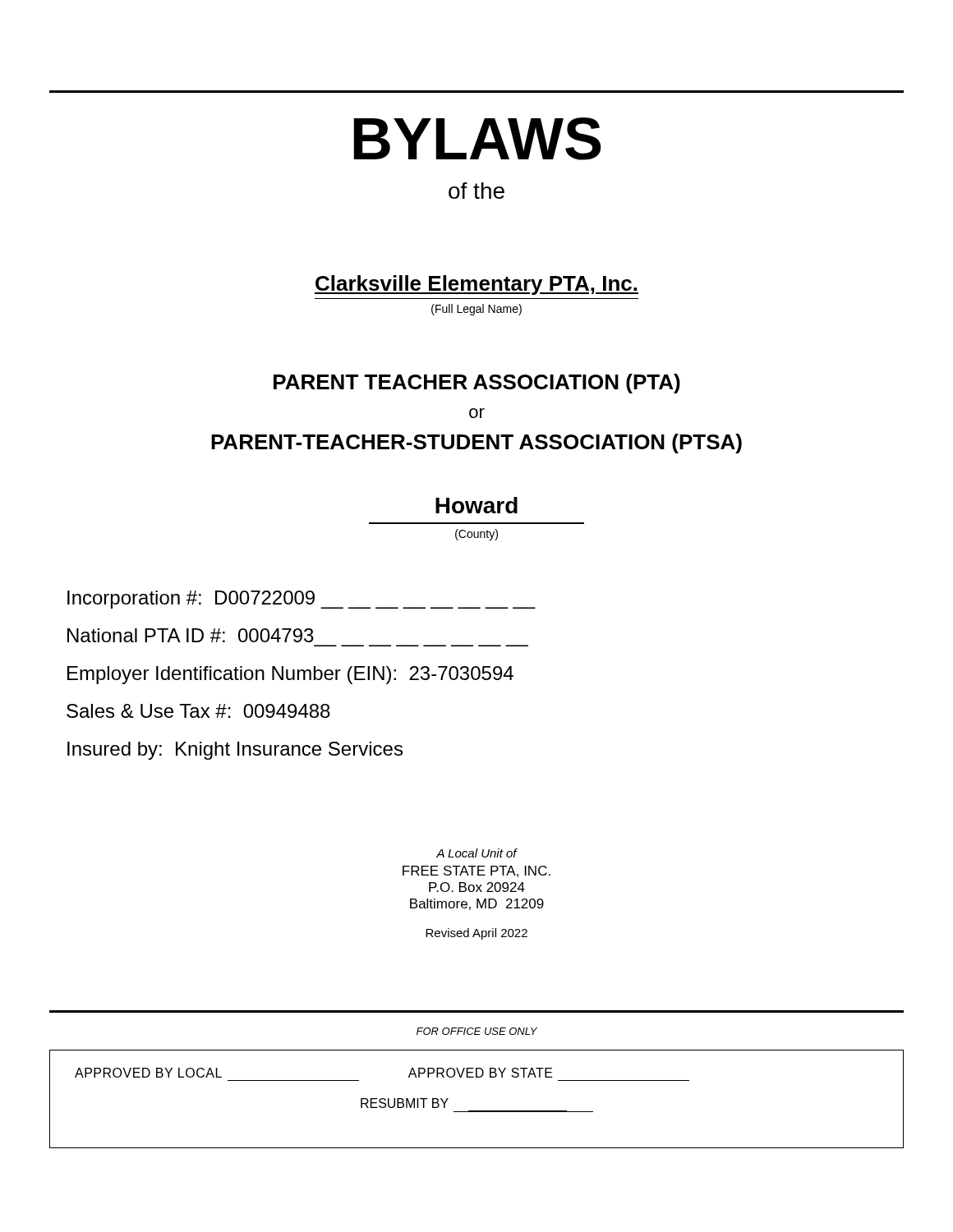Find the block starting "Howard (County)"
Screen dimensions: 1232x953
(x=476, y=517)
